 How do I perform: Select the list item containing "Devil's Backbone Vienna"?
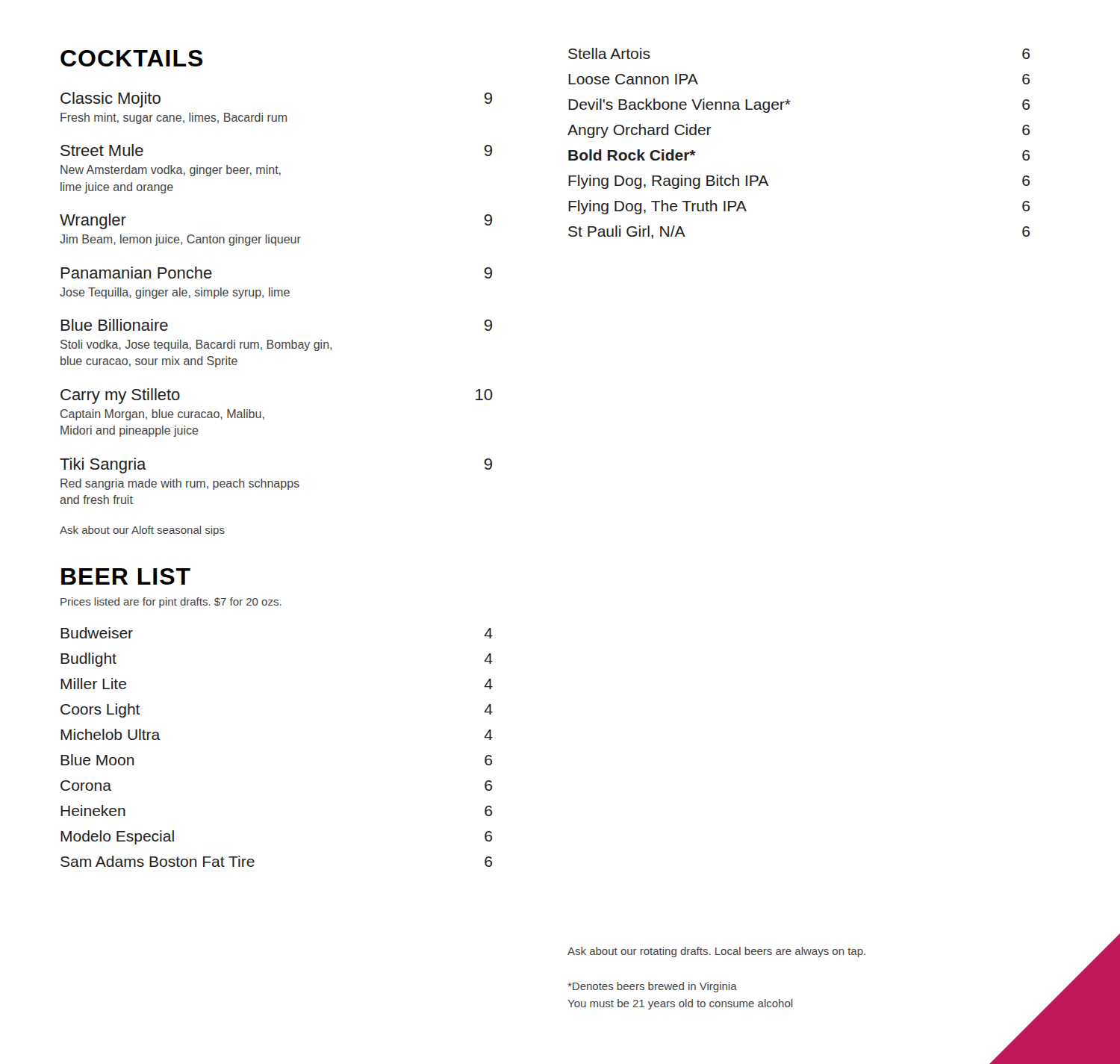[799, 105]
